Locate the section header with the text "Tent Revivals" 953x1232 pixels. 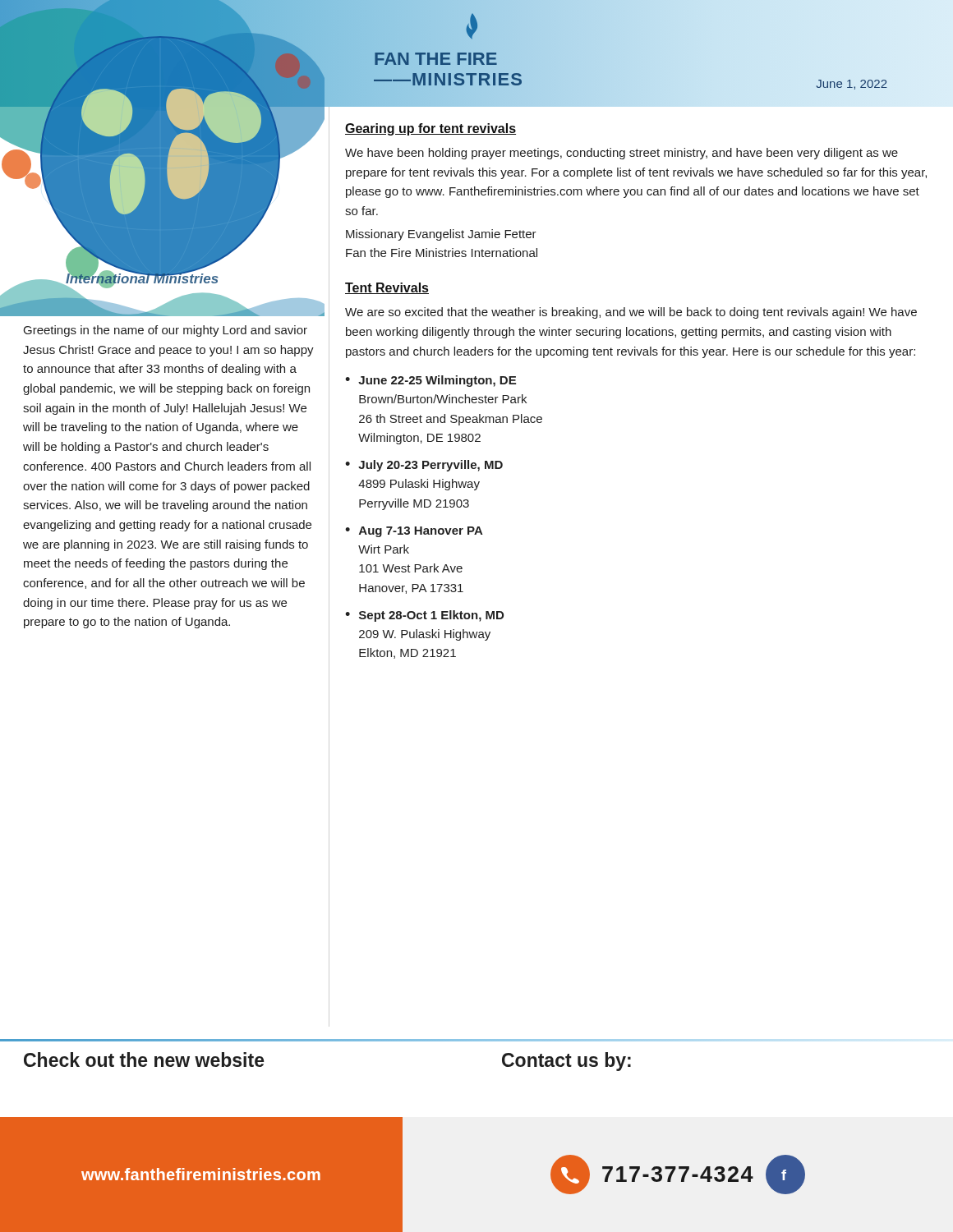click(387, 288)
